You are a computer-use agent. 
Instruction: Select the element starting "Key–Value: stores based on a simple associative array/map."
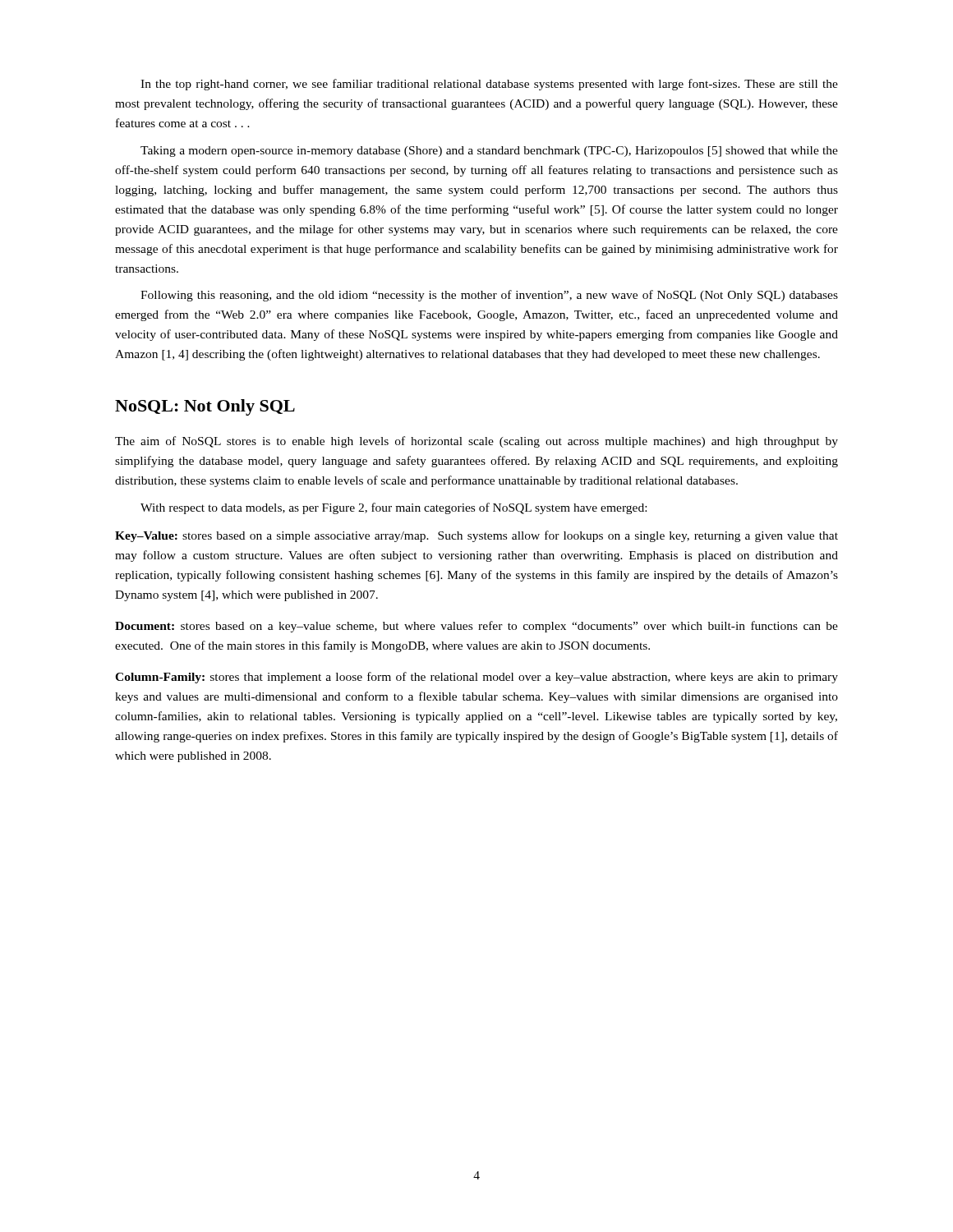tap(476, 565)
